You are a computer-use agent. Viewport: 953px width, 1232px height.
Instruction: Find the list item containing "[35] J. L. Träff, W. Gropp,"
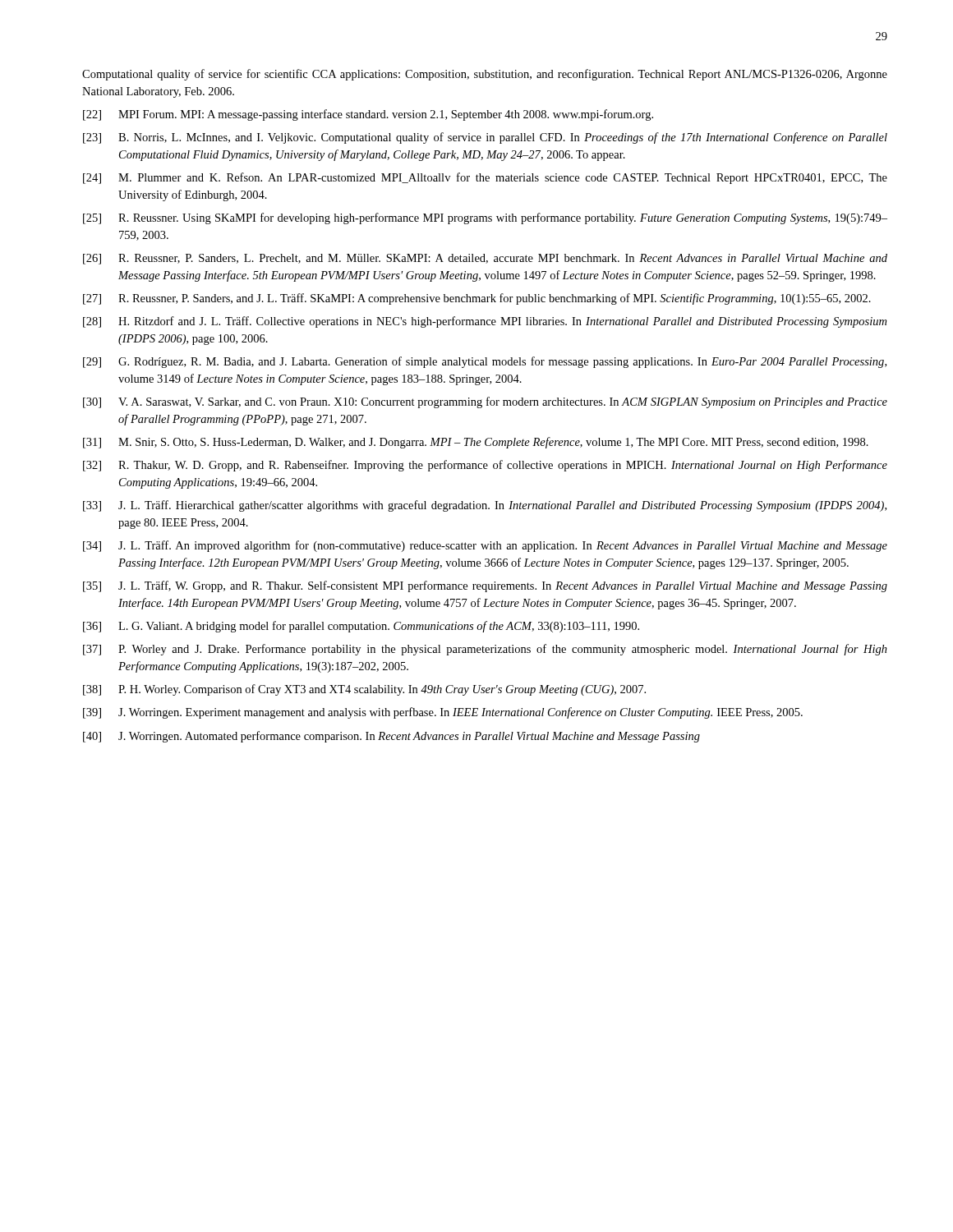(485, 595)
